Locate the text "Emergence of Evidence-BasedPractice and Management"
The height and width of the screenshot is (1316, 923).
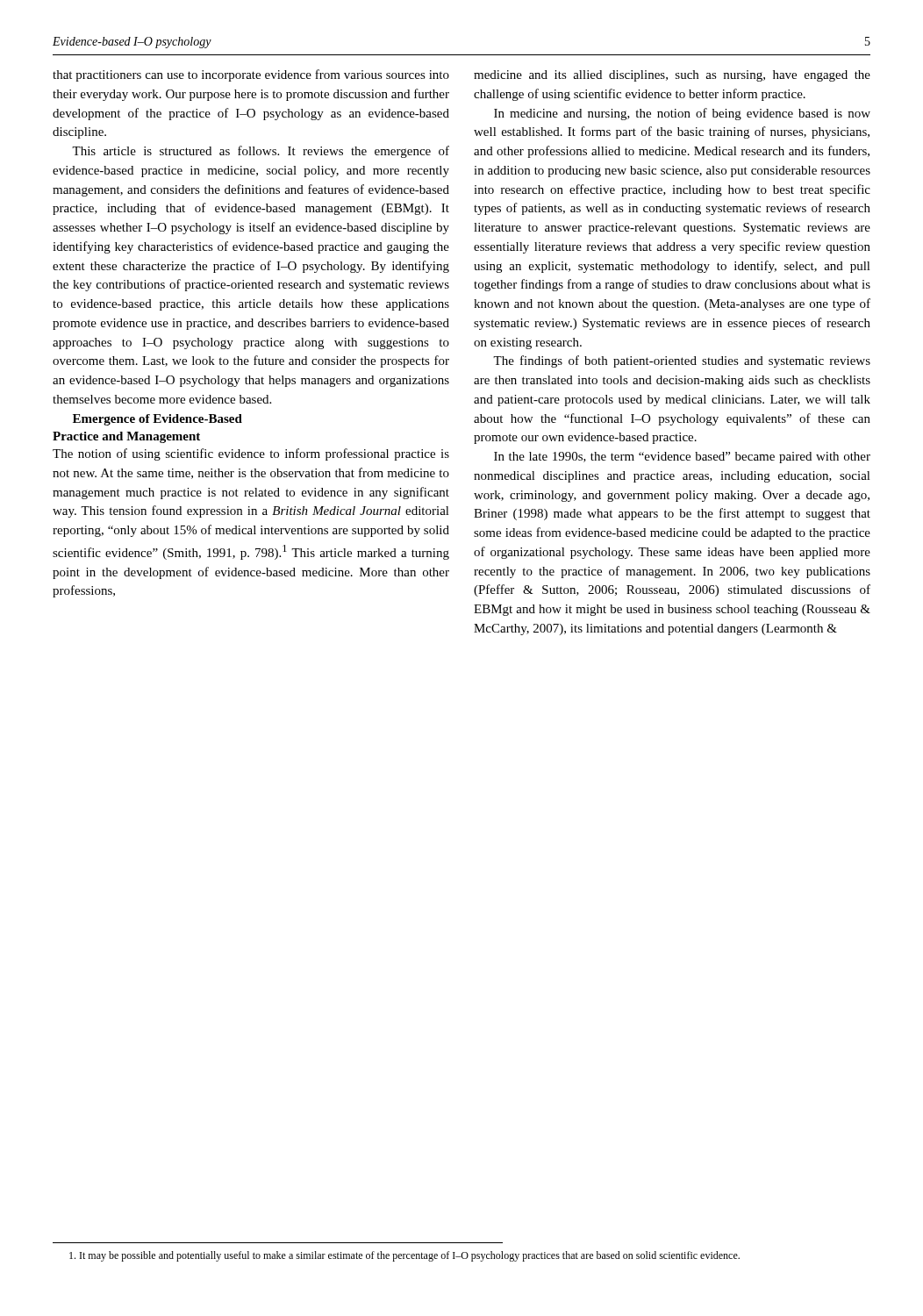(x=251, y=427)
